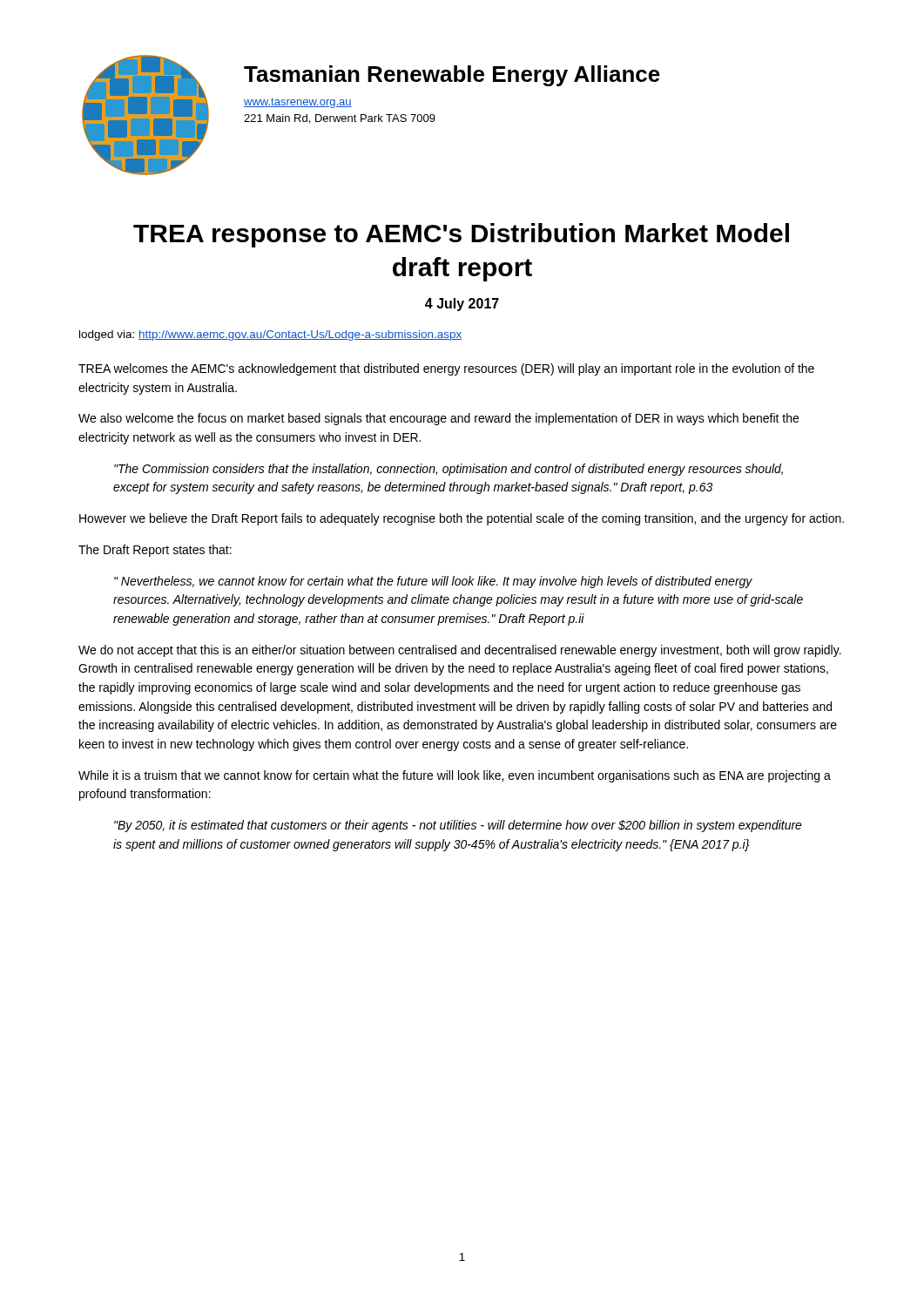This screenshot has height=1307, width=924.
Task: Select the section header that reads "4 July 2017"
Action: tap(462, 304)
